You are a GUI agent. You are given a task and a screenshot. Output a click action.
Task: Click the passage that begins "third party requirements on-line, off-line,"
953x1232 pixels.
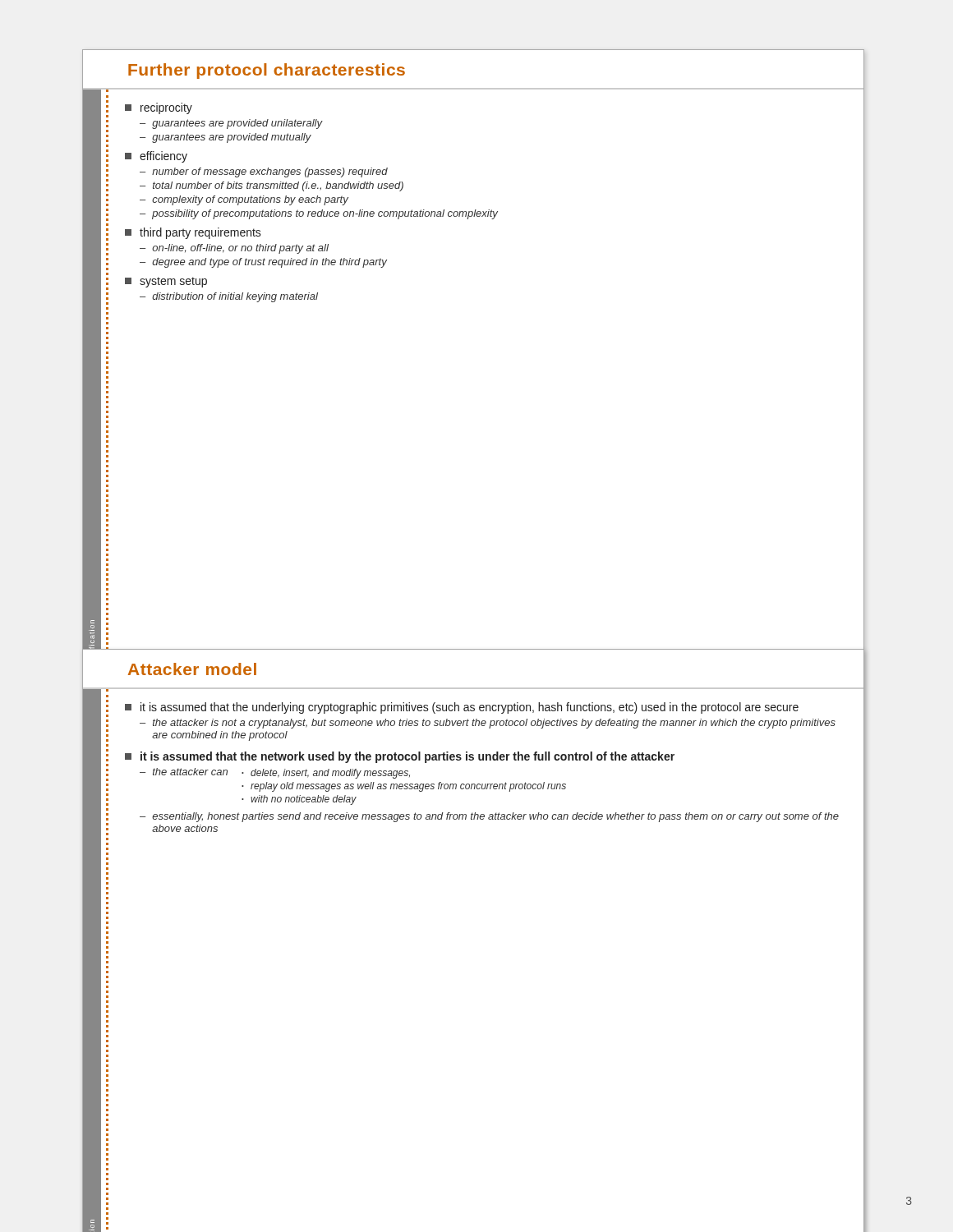(193, 233)
